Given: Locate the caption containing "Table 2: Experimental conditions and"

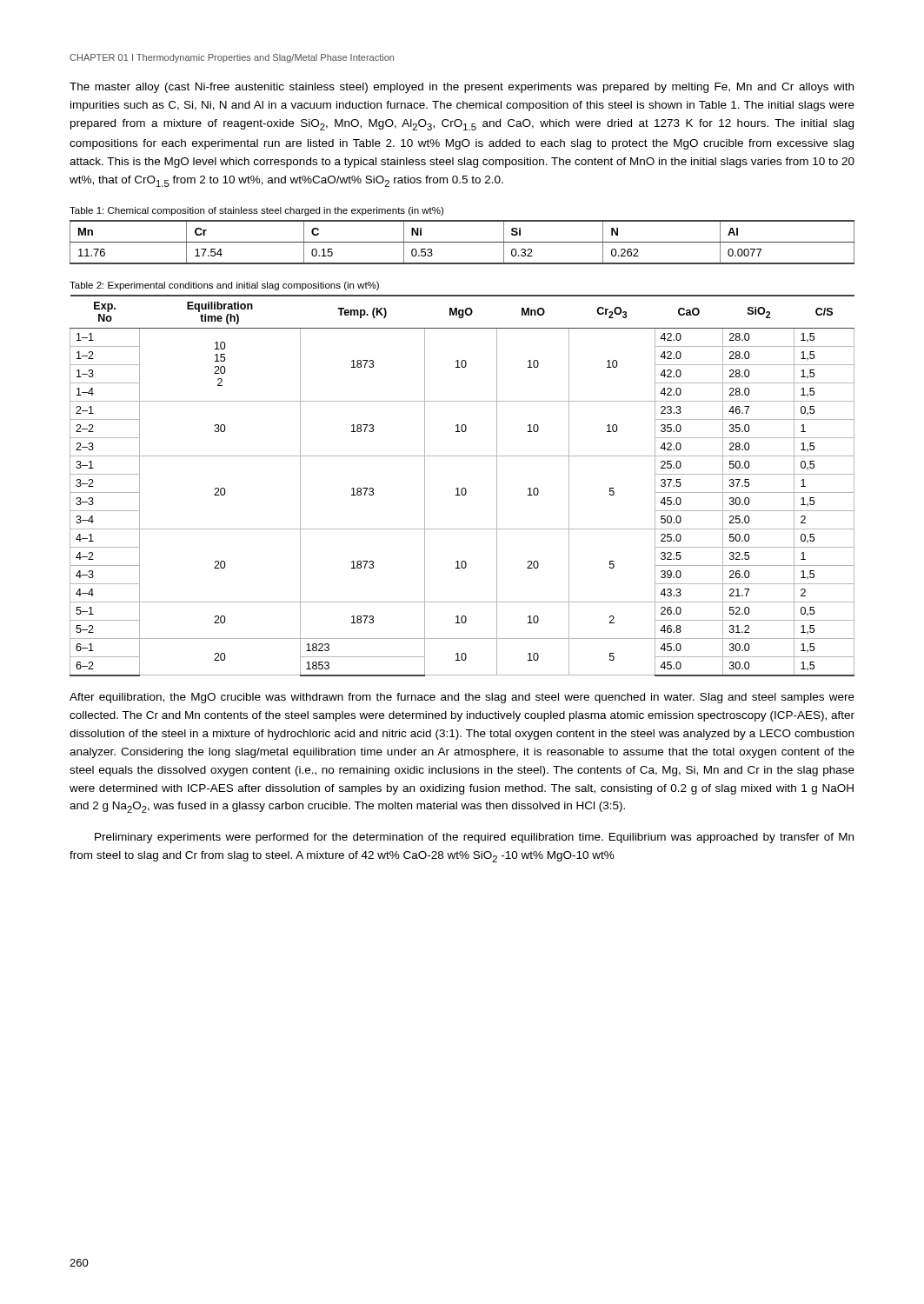Looking at the screenshot, I should (x=225, y=285).
